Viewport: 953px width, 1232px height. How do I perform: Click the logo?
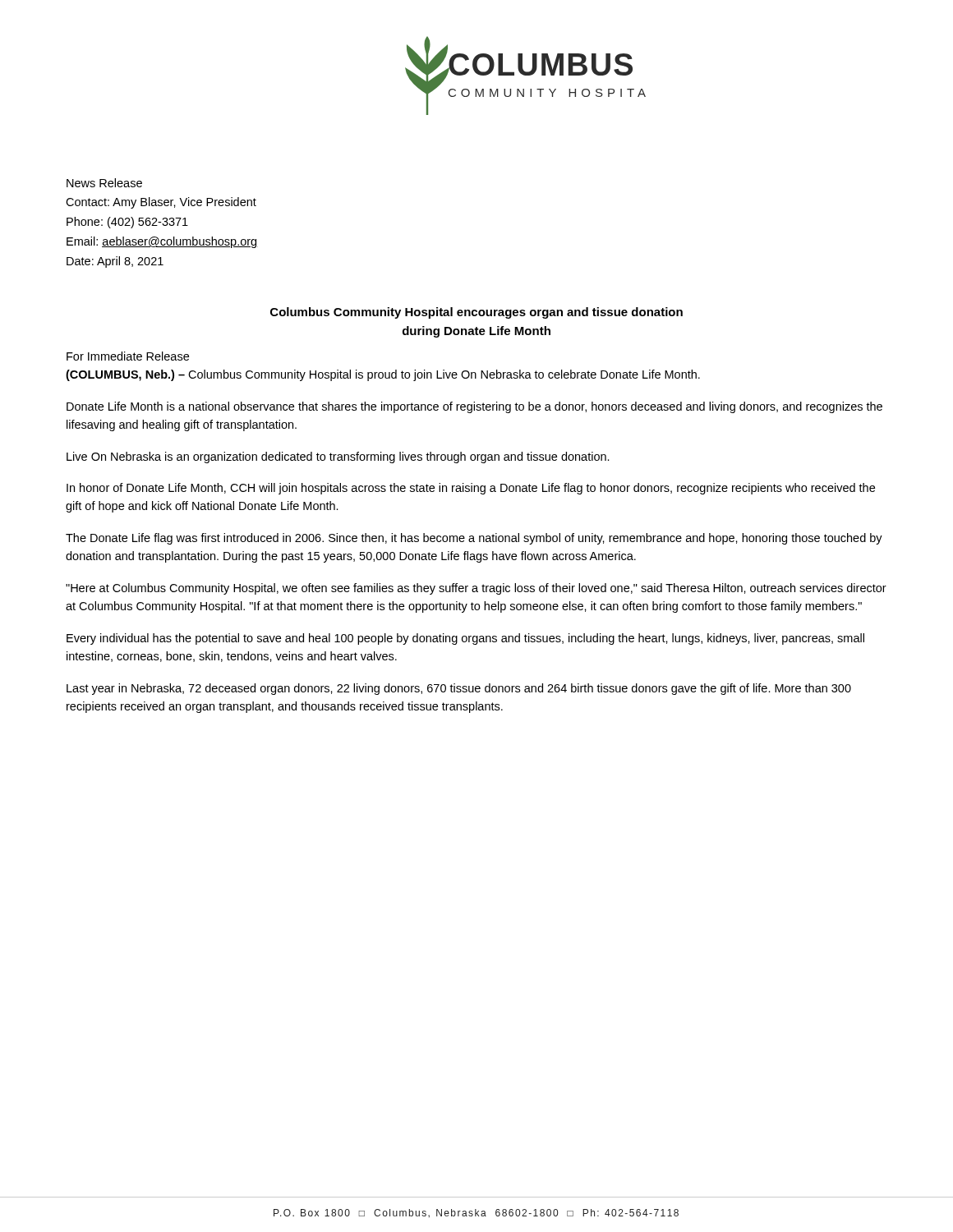click(476, 75)
